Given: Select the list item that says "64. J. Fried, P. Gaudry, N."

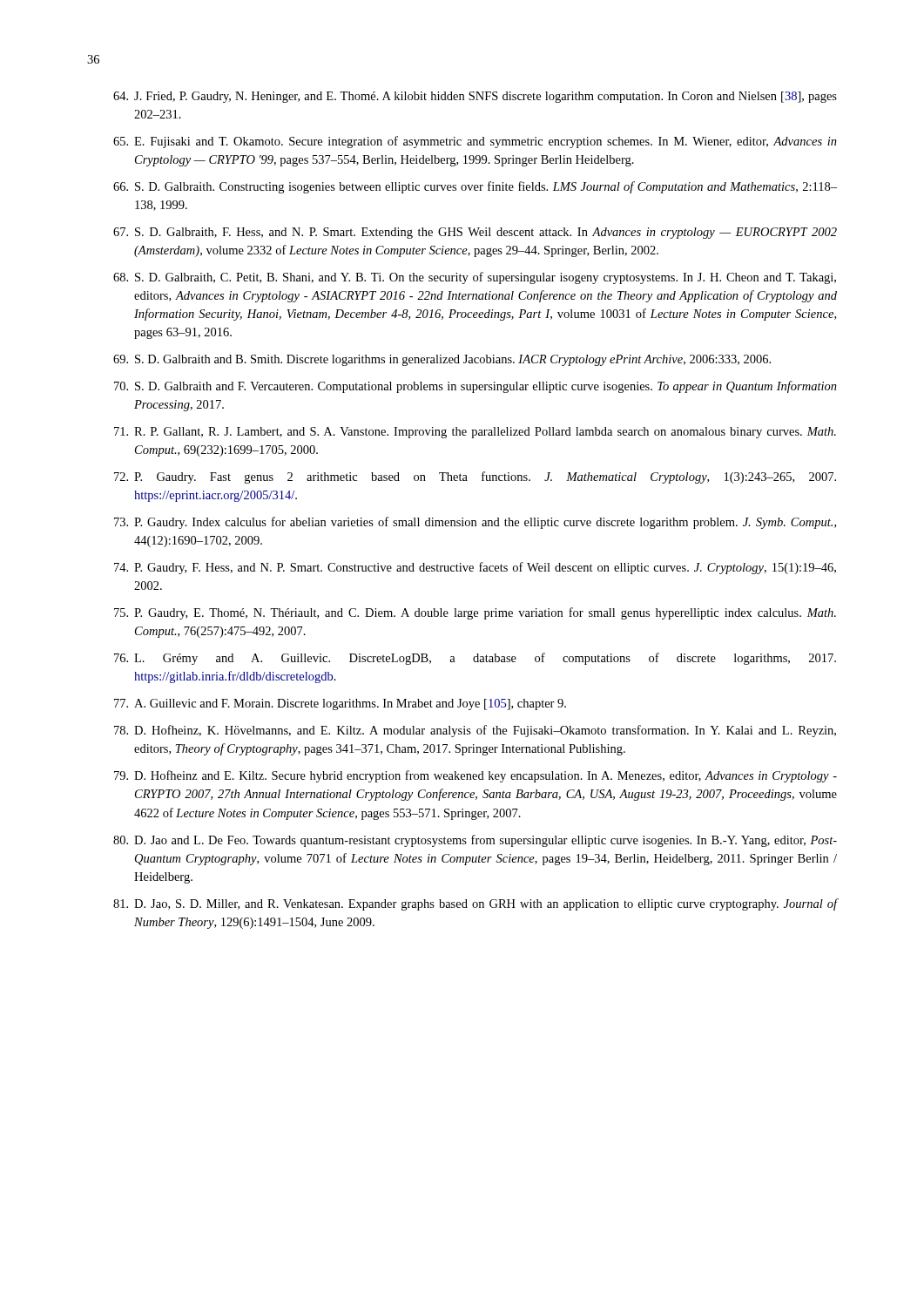Looking at the screenshot, I should click(462, 509).
